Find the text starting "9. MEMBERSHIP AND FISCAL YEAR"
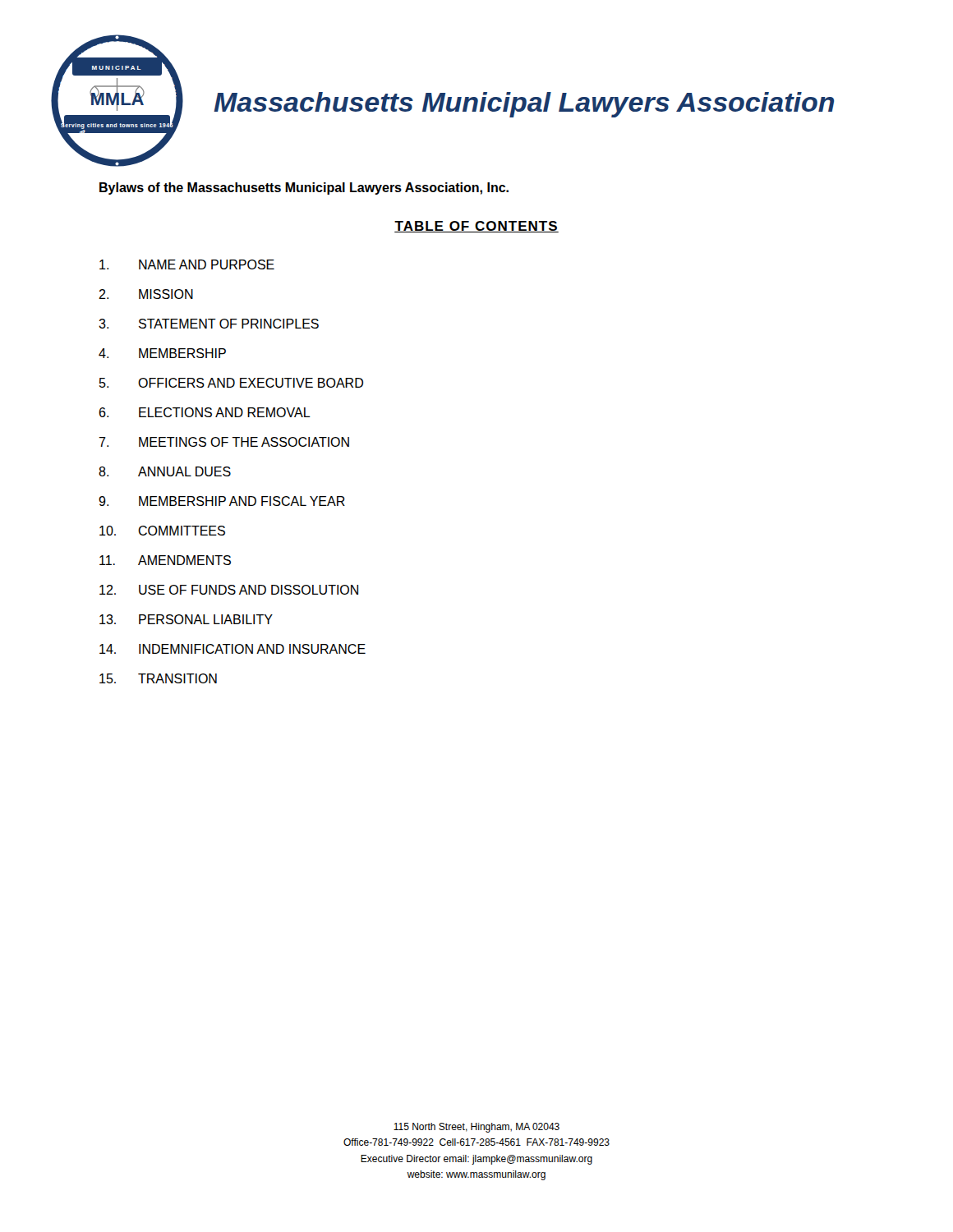Image resolution: width=953 pixels, height=1232 pixels. [x=222, y=502]
